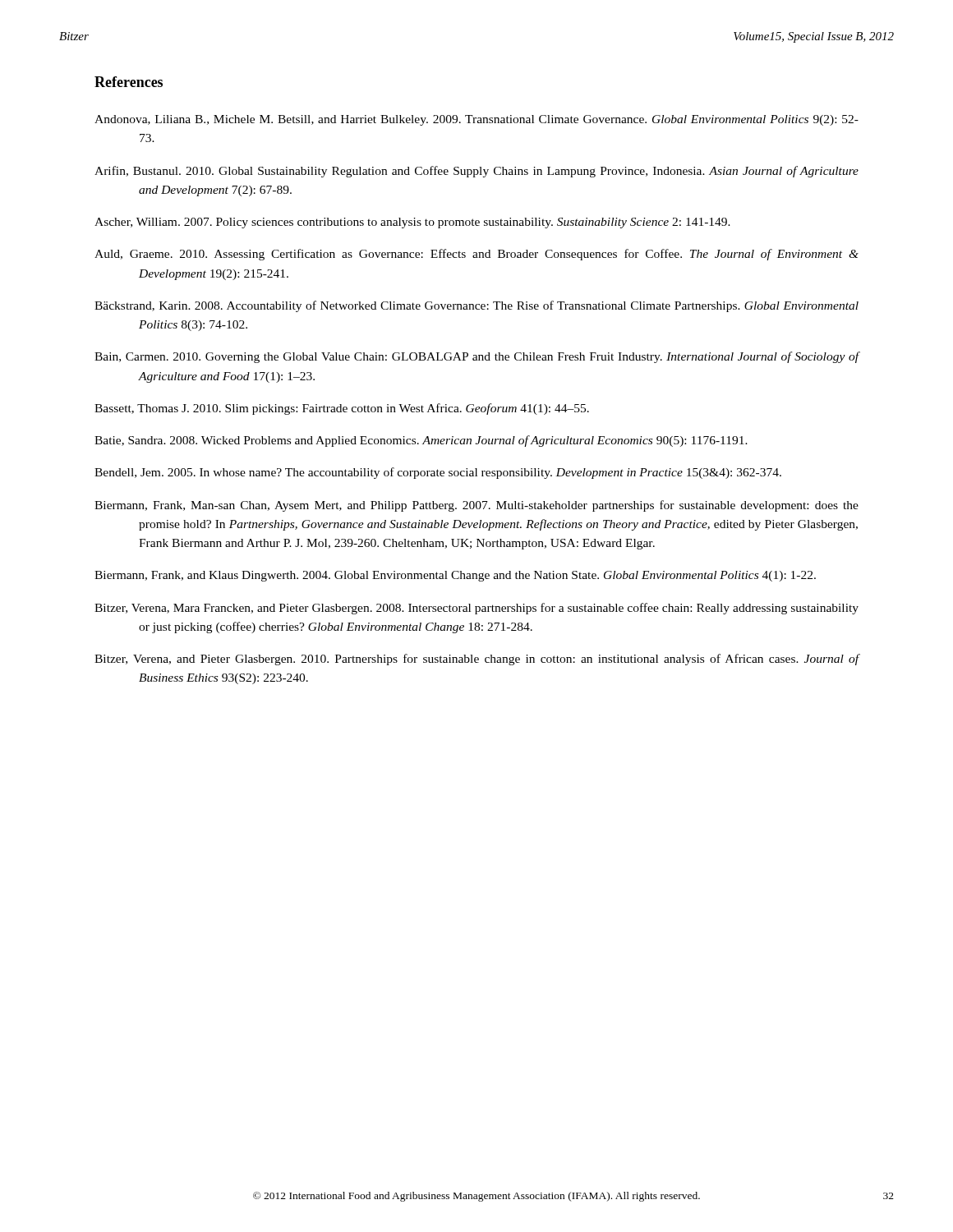The height and width of the screenshot is (1232, 953).
Task: Find the section header
Action: tap(129, 82)
